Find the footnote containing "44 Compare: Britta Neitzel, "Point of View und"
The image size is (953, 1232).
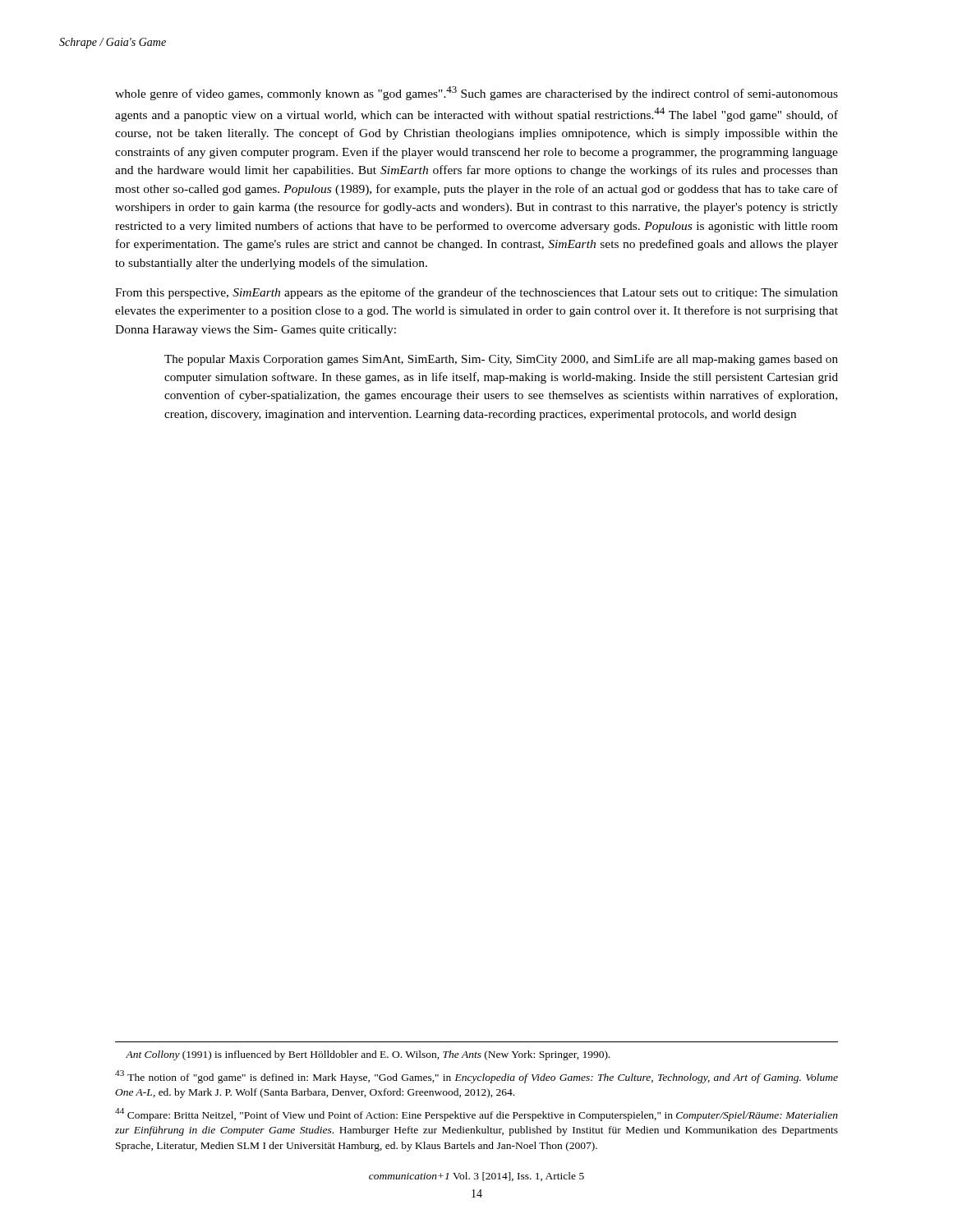tap(476, 1128)
